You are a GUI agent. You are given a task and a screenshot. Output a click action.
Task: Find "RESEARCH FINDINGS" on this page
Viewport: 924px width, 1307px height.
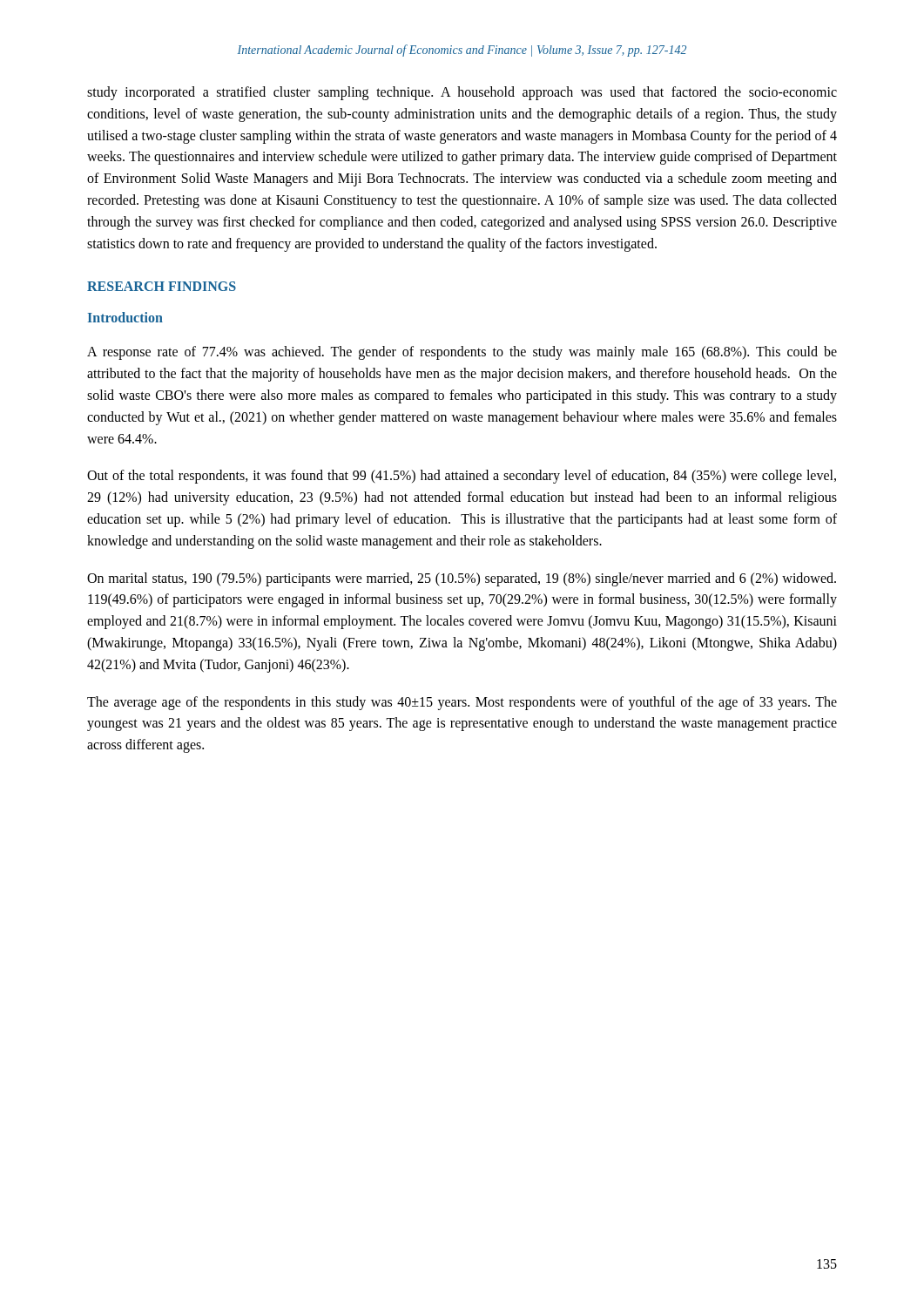point(162,287)
